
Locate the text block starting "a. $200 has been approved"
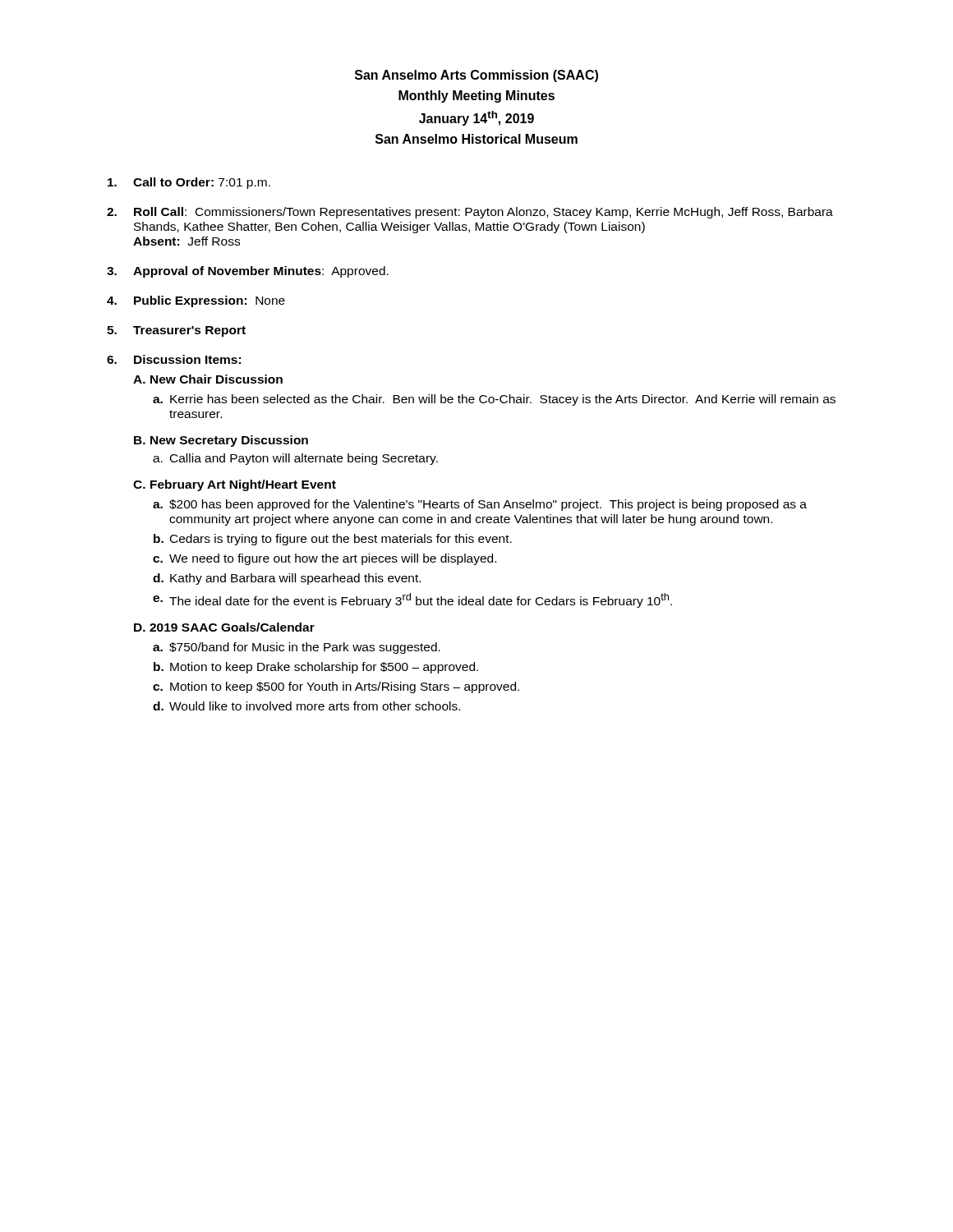499,511
